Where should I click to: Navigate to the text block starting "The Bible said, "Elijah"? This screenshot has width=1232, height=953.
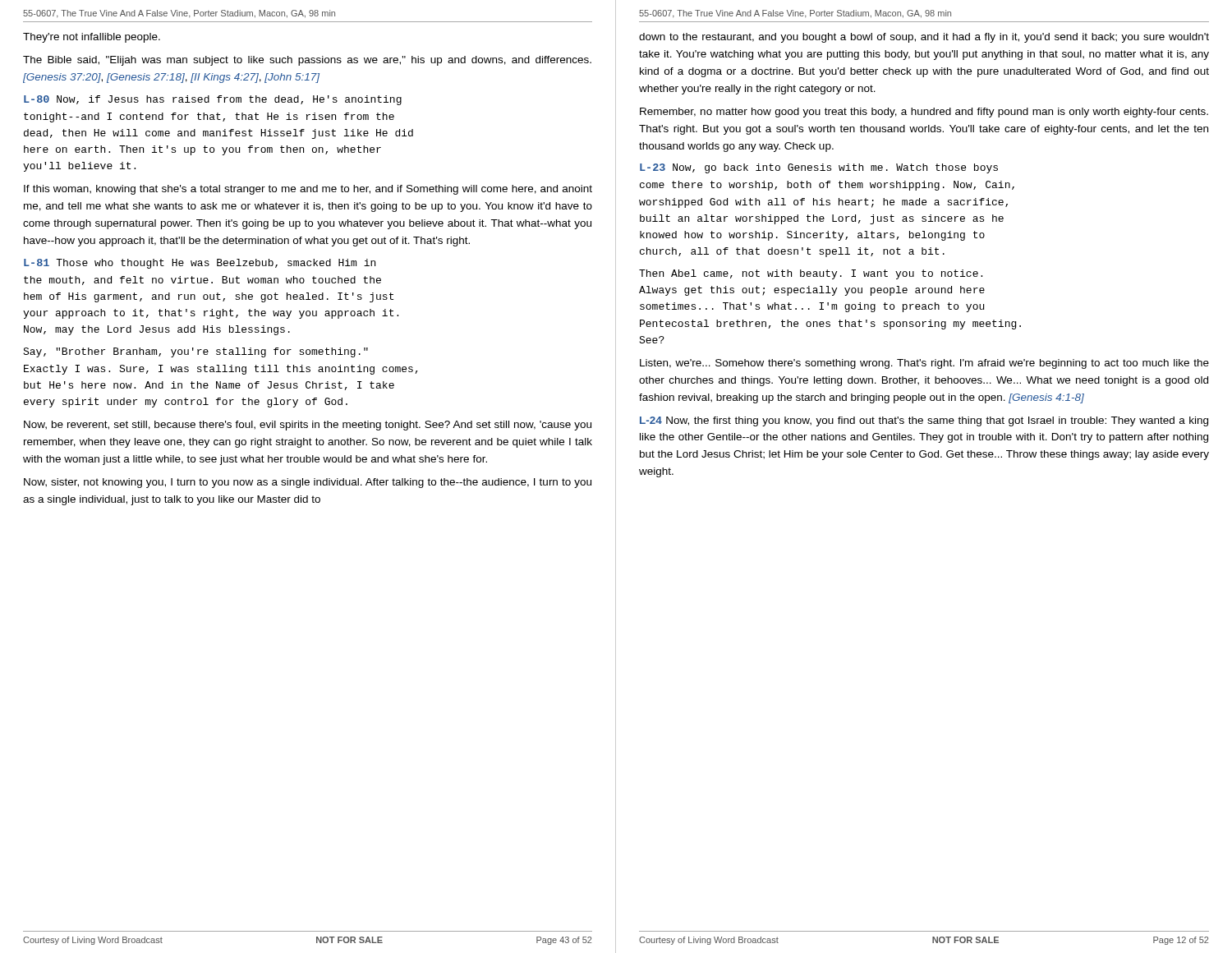coord(308,68)
